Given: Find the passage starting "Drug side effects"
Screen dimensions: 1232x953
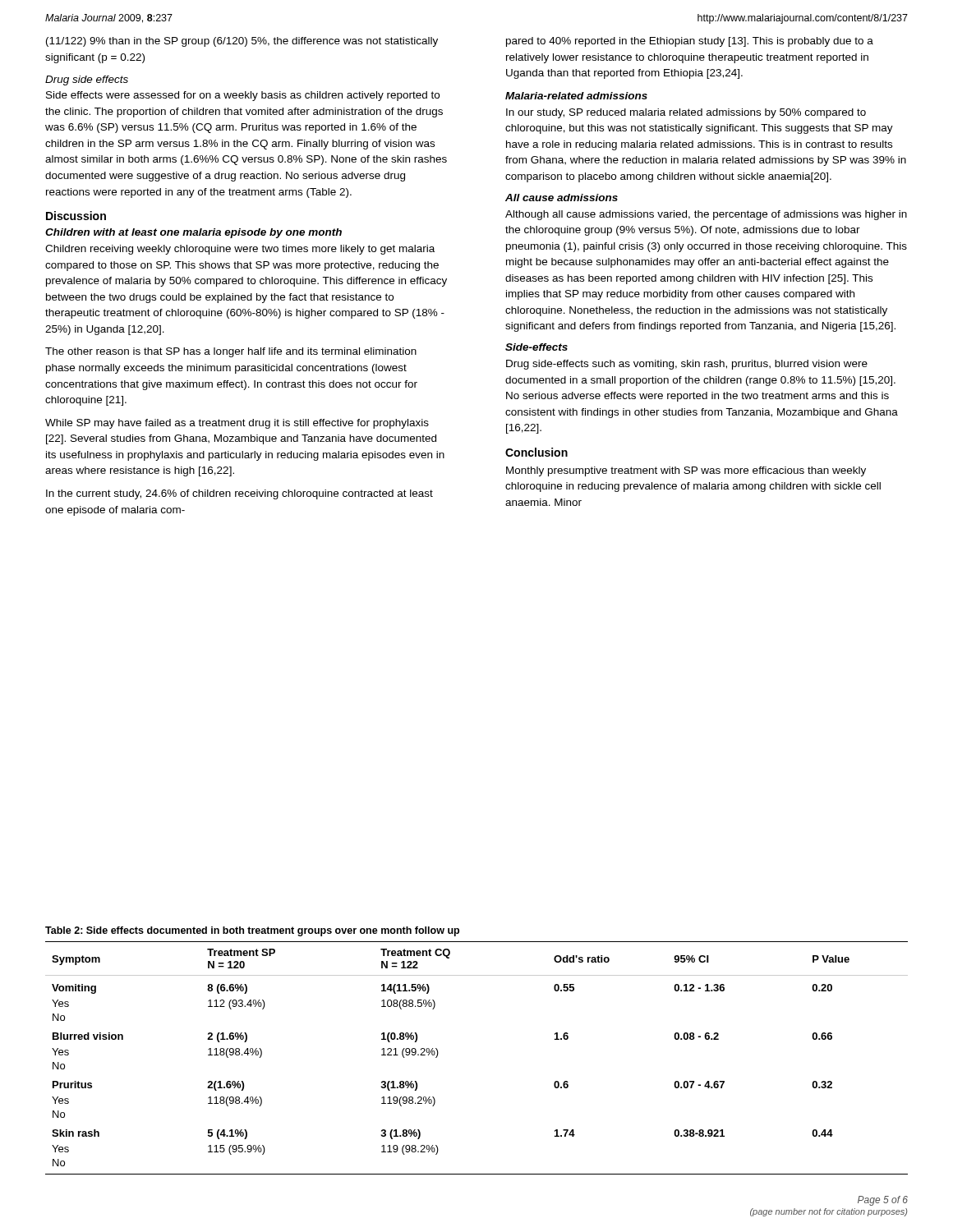Looking at the screenshot, I should pyautogui.click(x=87, y=79).
